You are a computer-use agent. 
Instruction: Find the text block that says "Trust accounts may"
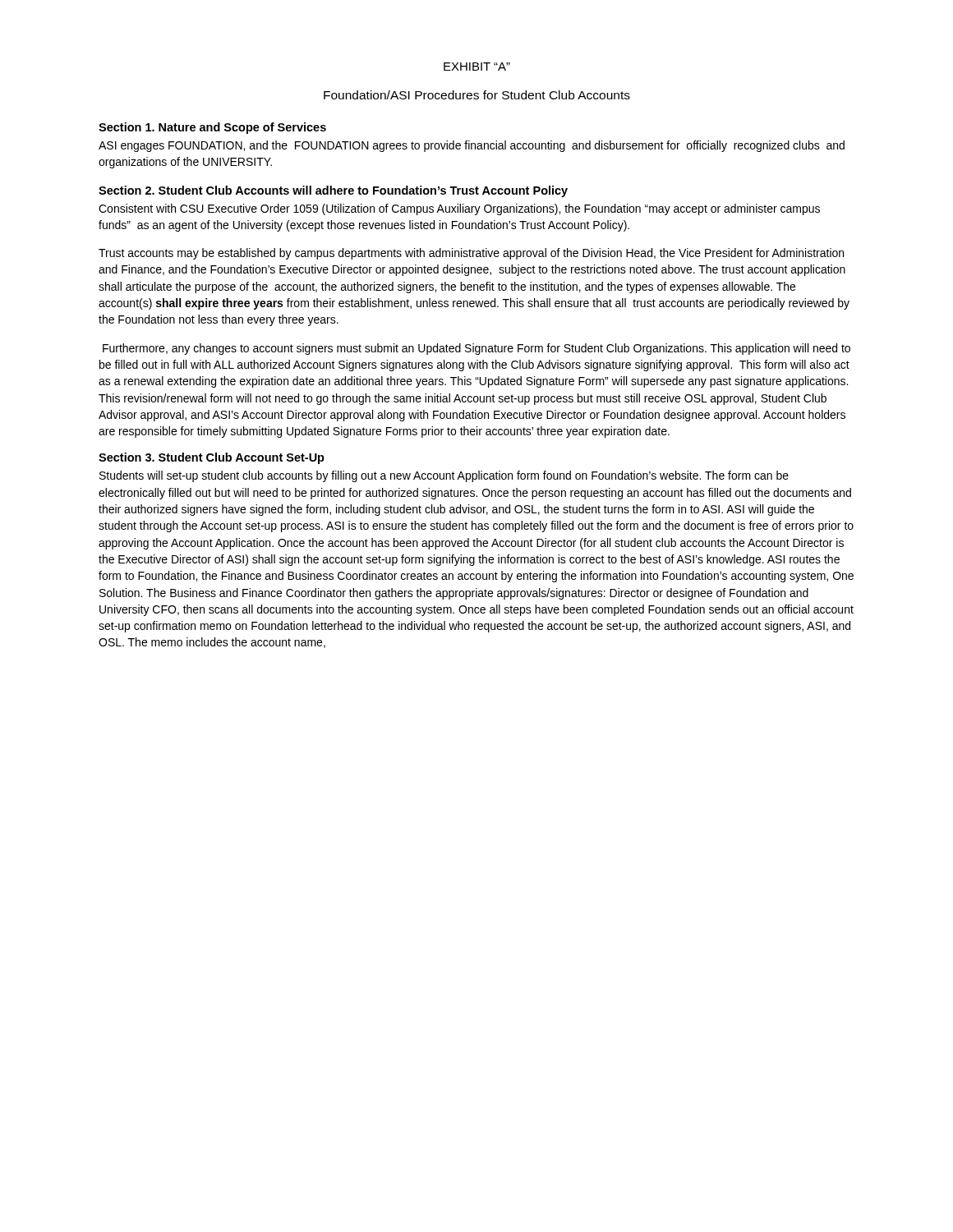pyautogui.click(x=474, y=286)
